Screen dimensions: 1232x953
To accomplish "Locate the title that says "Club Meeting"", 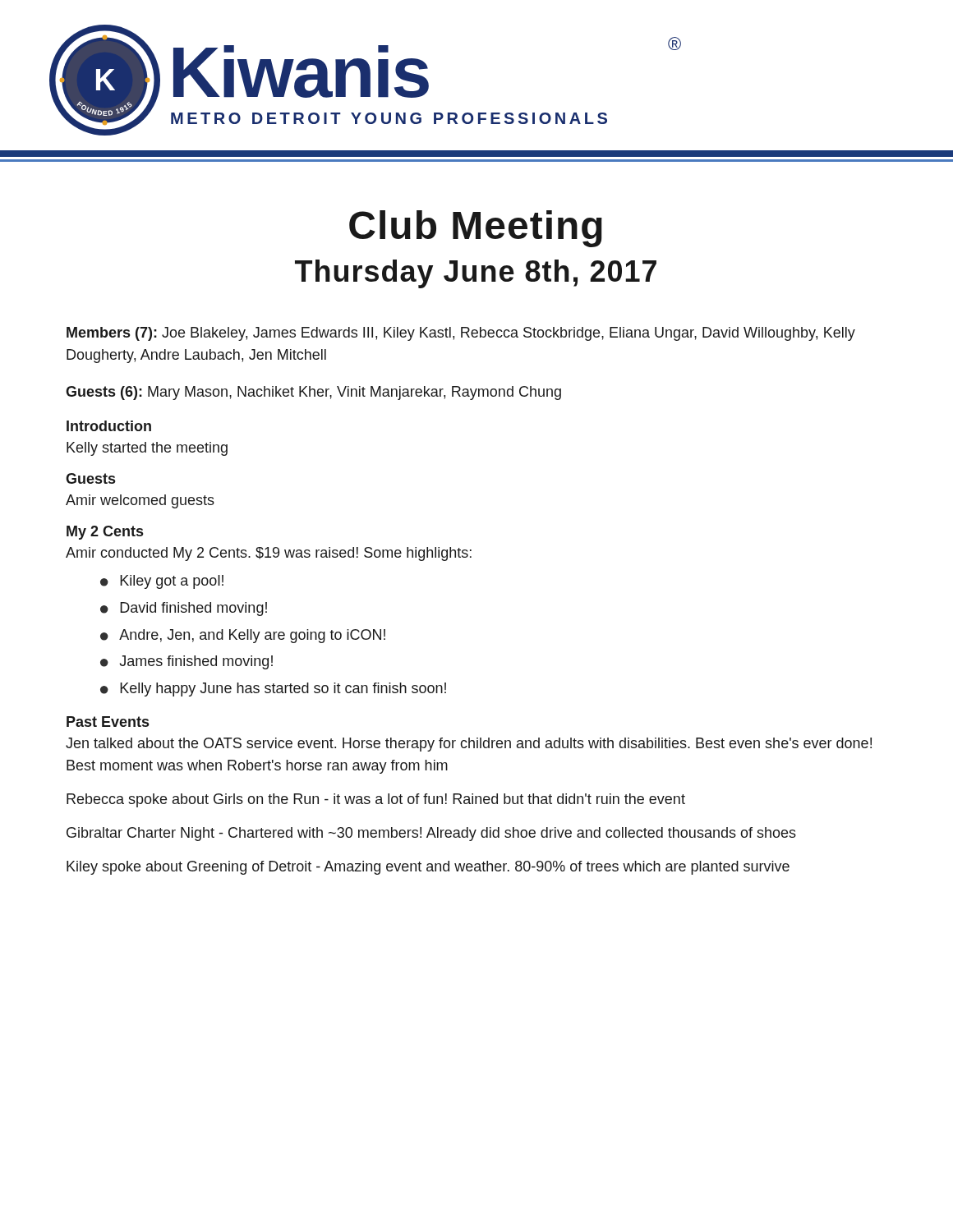I will (476, 225).
